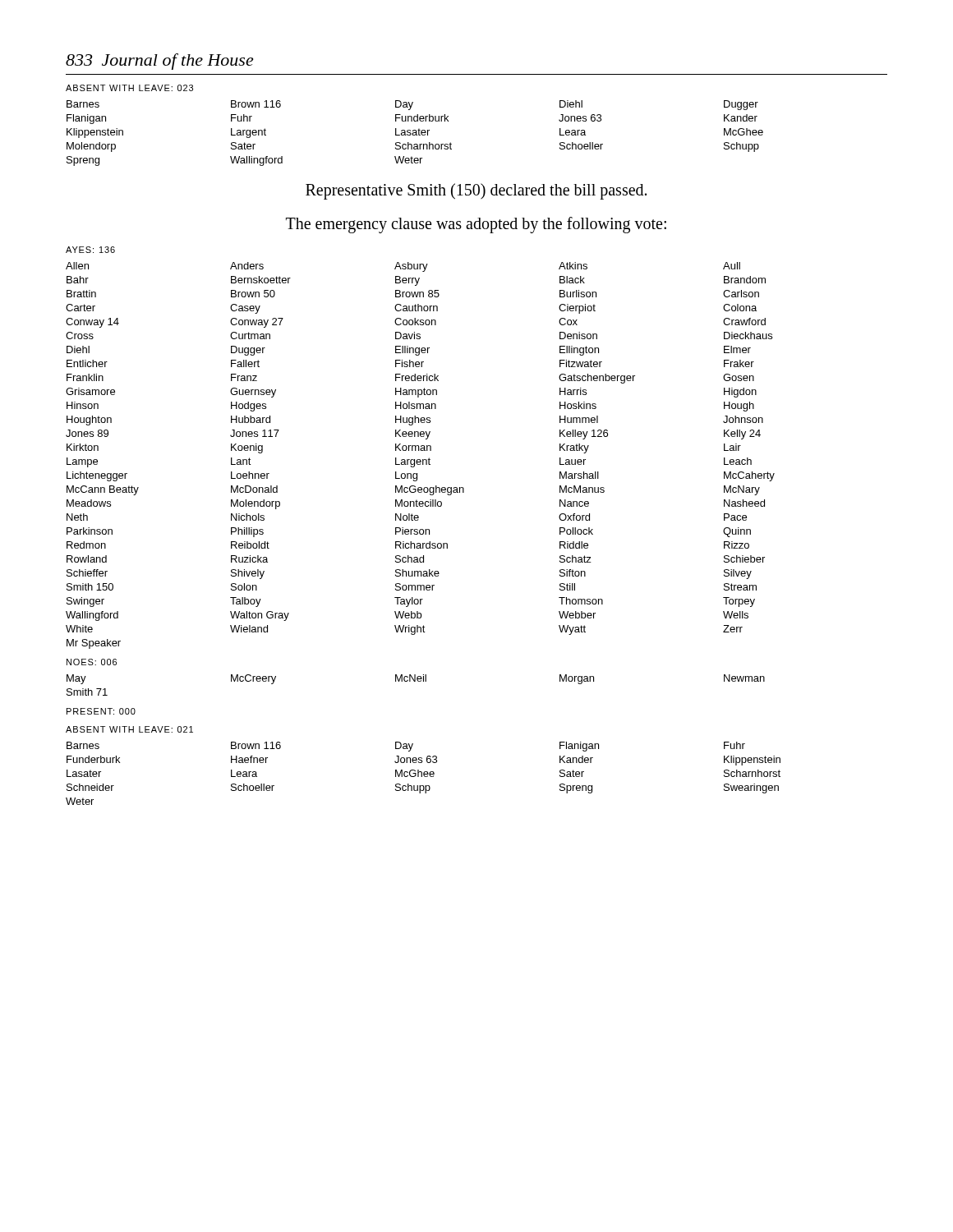
Task: Find "ABSENT WITH LEAVE: 021" on this page
Action: [130, 729]
